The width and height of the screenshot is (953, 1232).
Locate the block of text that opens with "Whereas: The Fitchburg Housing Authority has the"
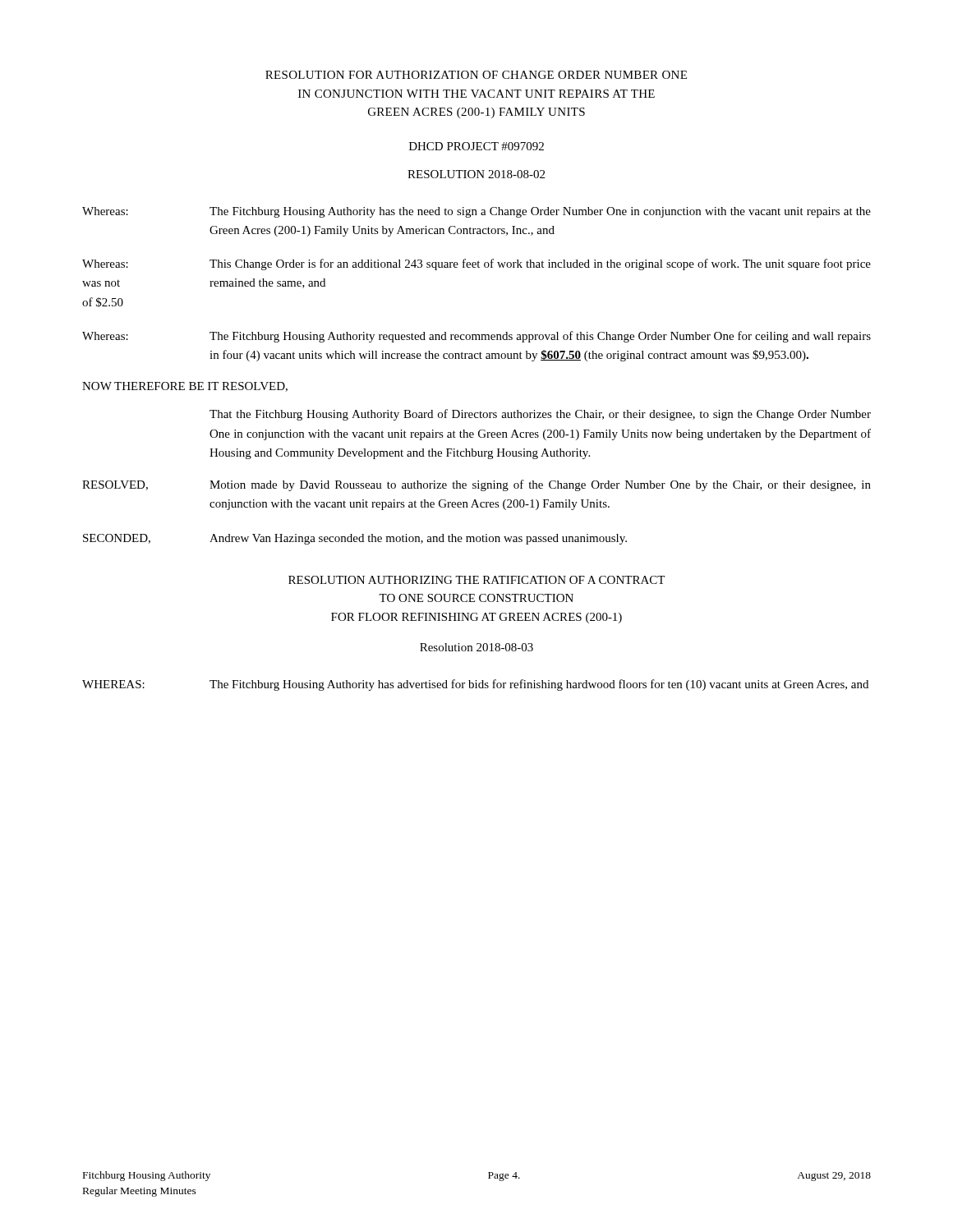click(476, 221)
